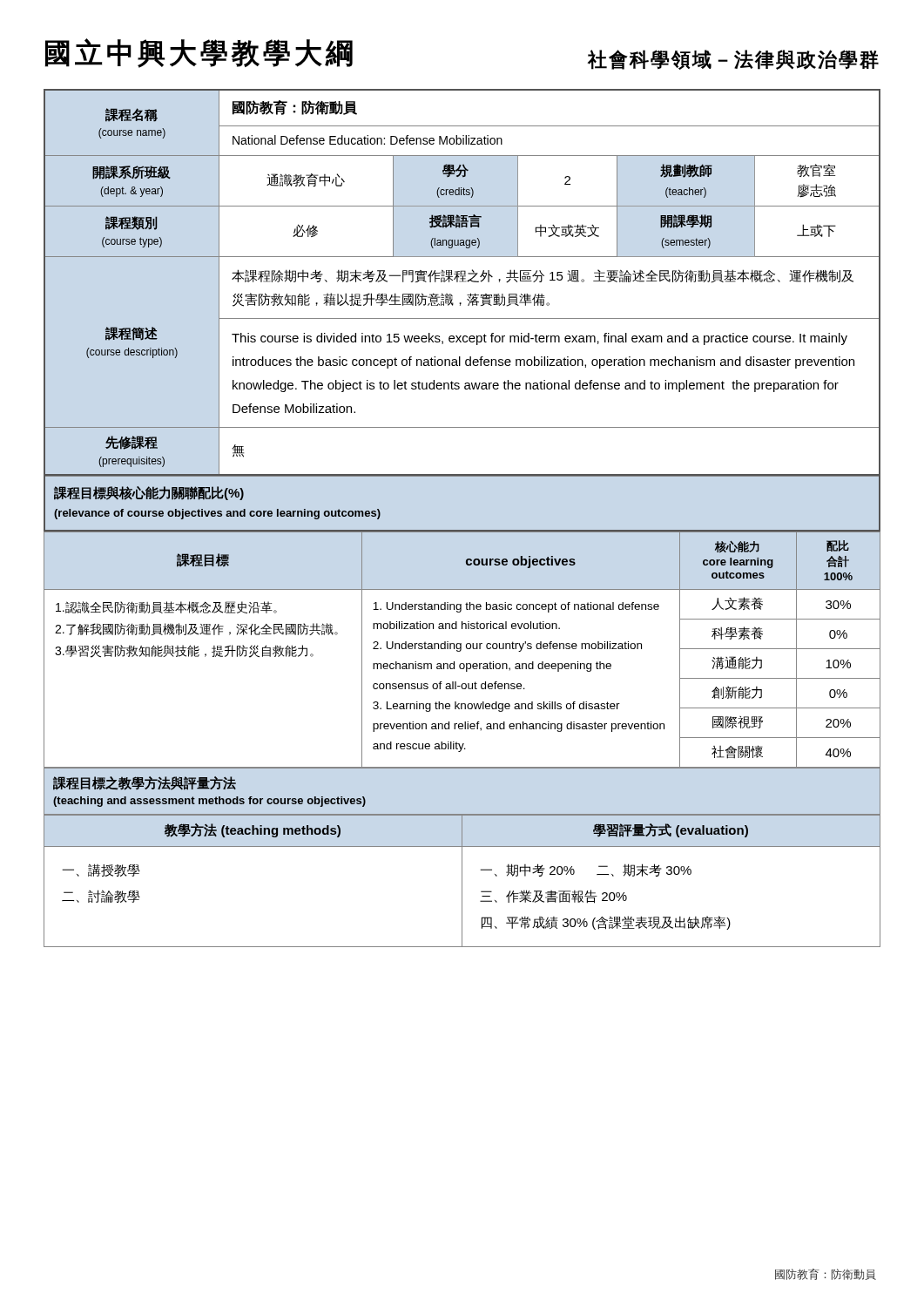Locate the table with the text "教學方法 (teaching methods)"
This screenshot has width=924, height=1307.
(x=462, y=880)
